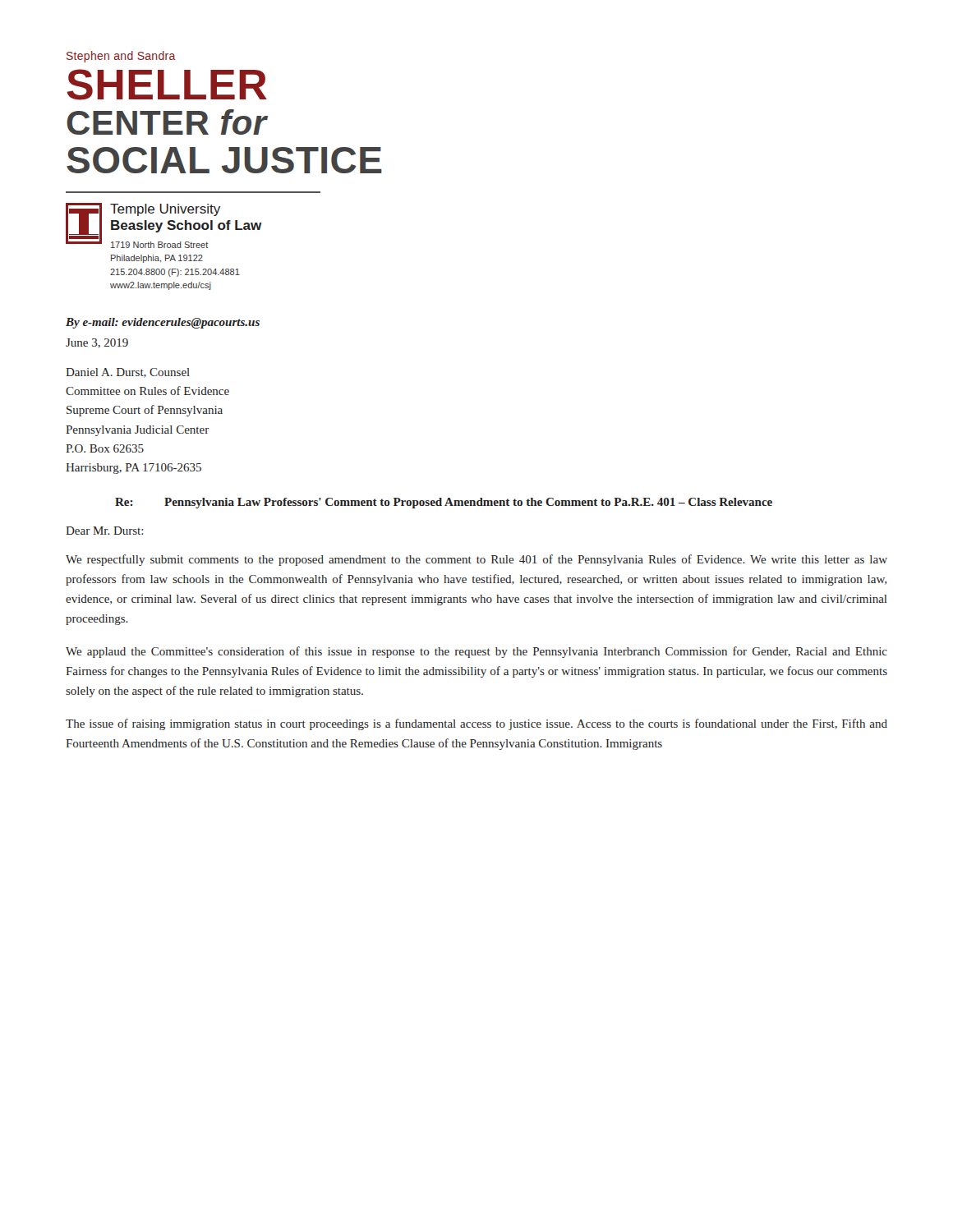
Task: Point to the block beginning "We applaud the Committee's consideration of"
Action: tap(476, 671)
